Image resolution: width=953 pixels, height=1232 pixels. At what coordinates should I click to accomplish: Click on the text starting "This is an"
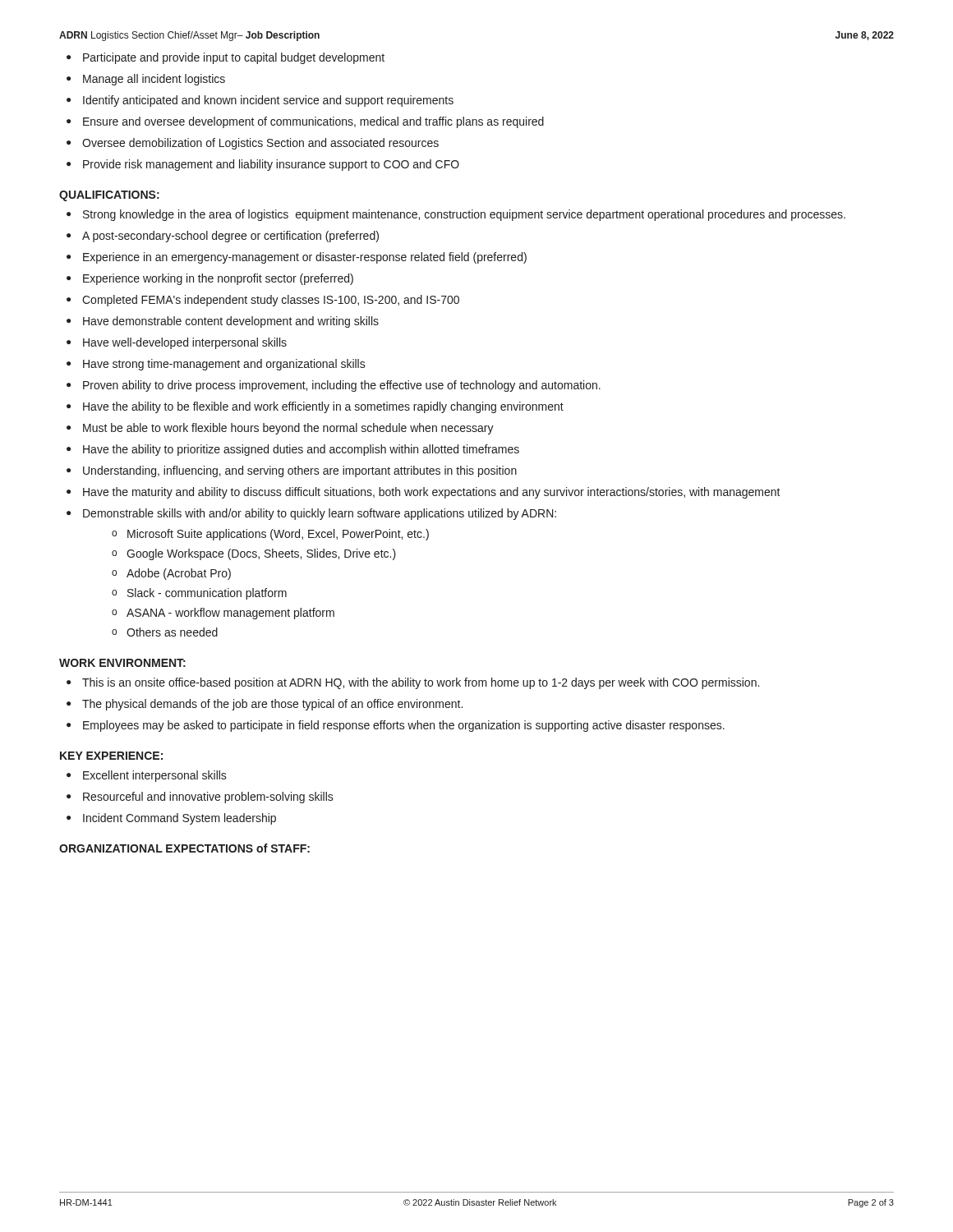[x=421, y=683]
